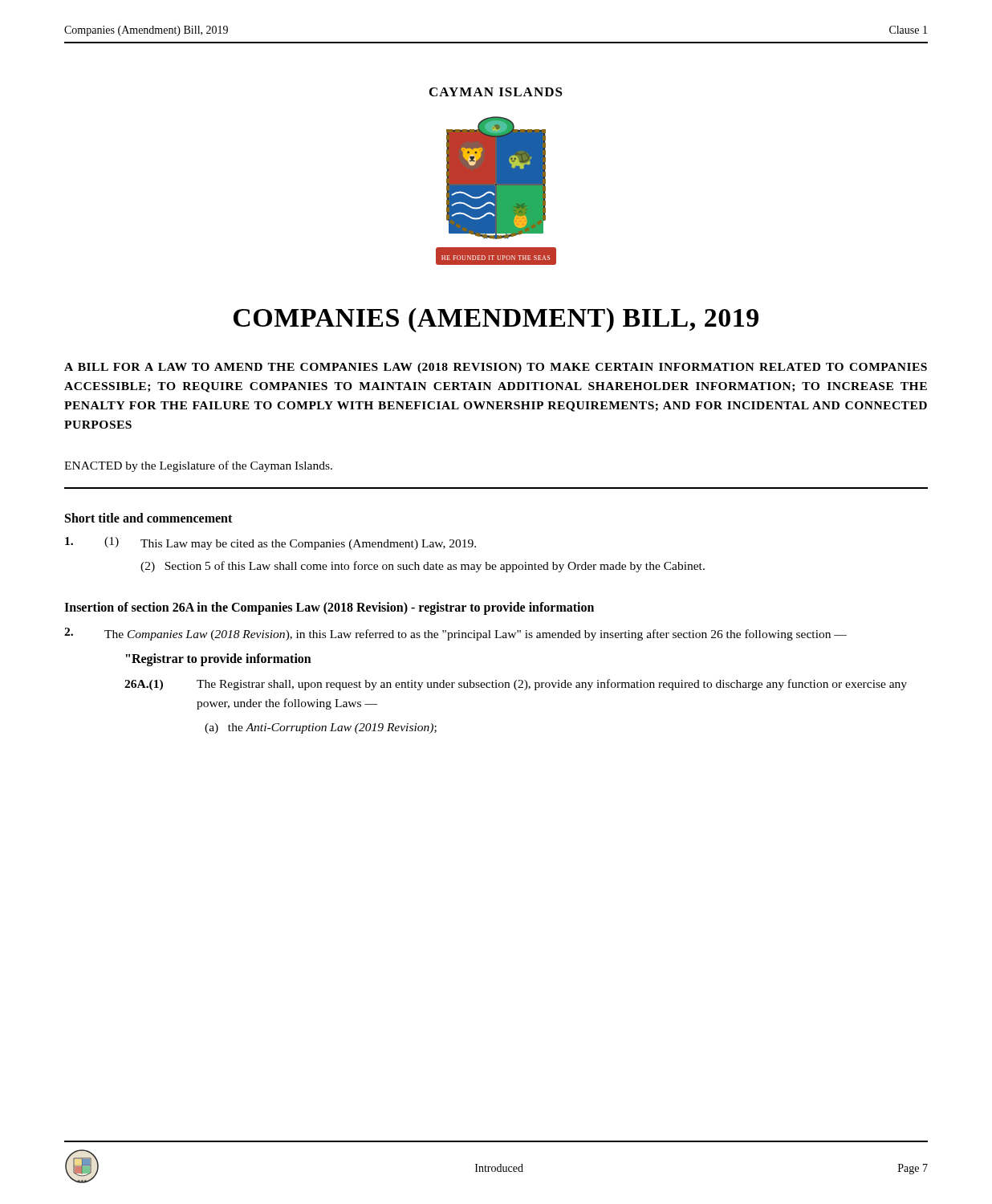
Task: Locate the text block with the text "The Companies Law (2018 Revision),"
Action: (x=496, y=634)
